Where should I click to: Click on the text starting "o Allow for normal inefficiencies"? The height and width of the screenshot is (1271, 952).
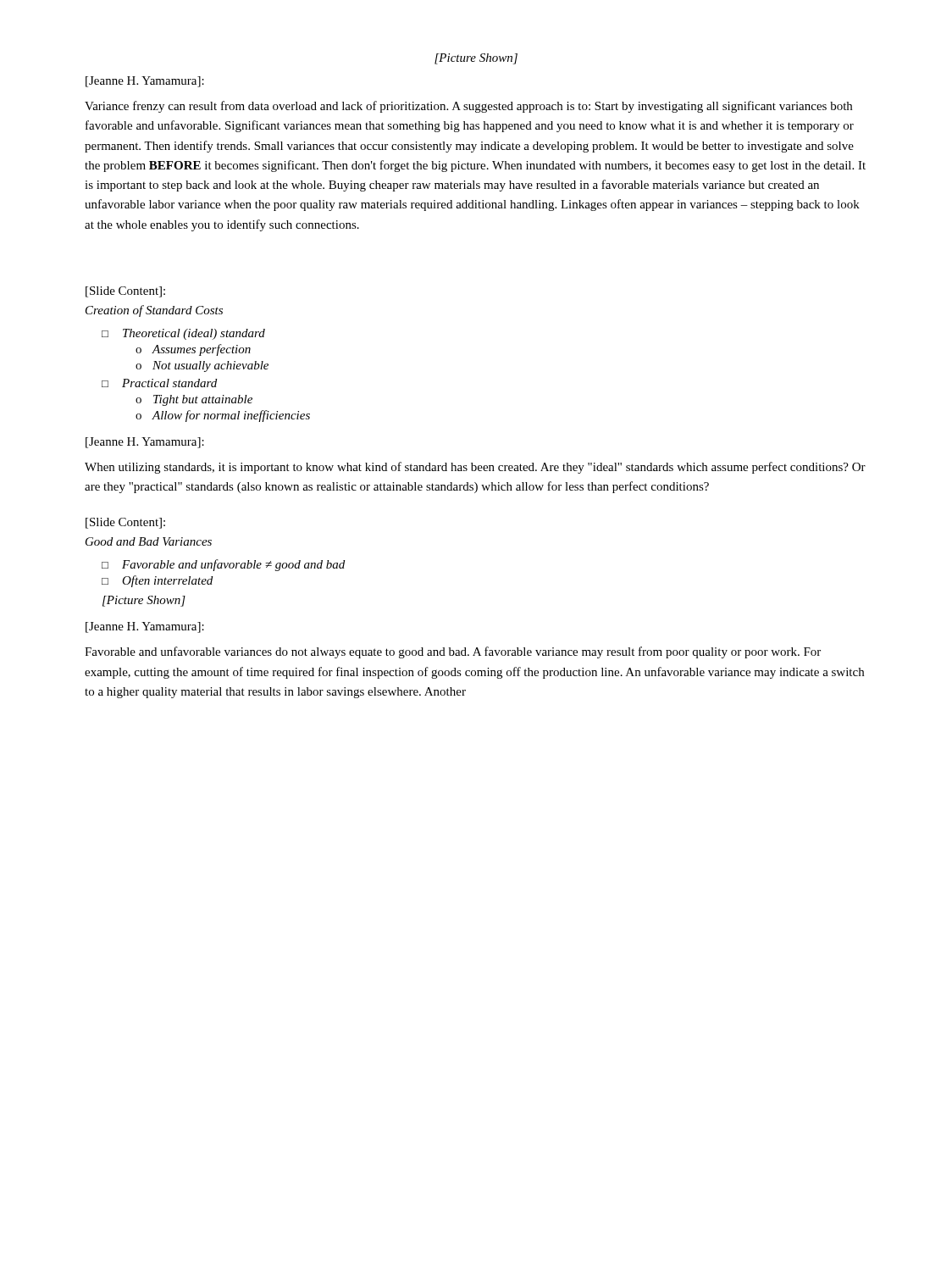223,415
